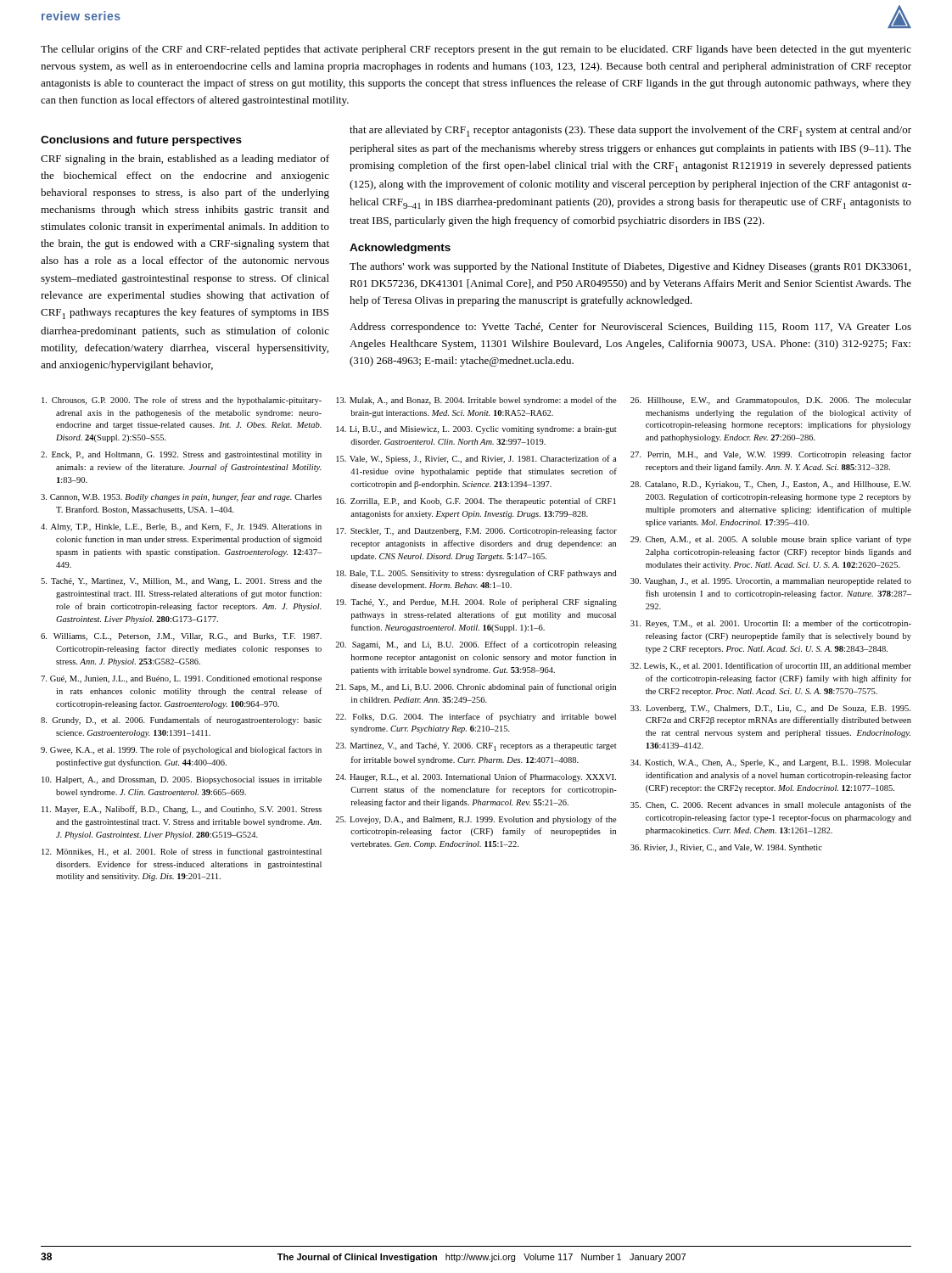Locate the list item that says "26. Hillhouse, E.W., and Grammatopoulos, D.K."
Viewport: 952px width, 1273px height.
point(771,419)
